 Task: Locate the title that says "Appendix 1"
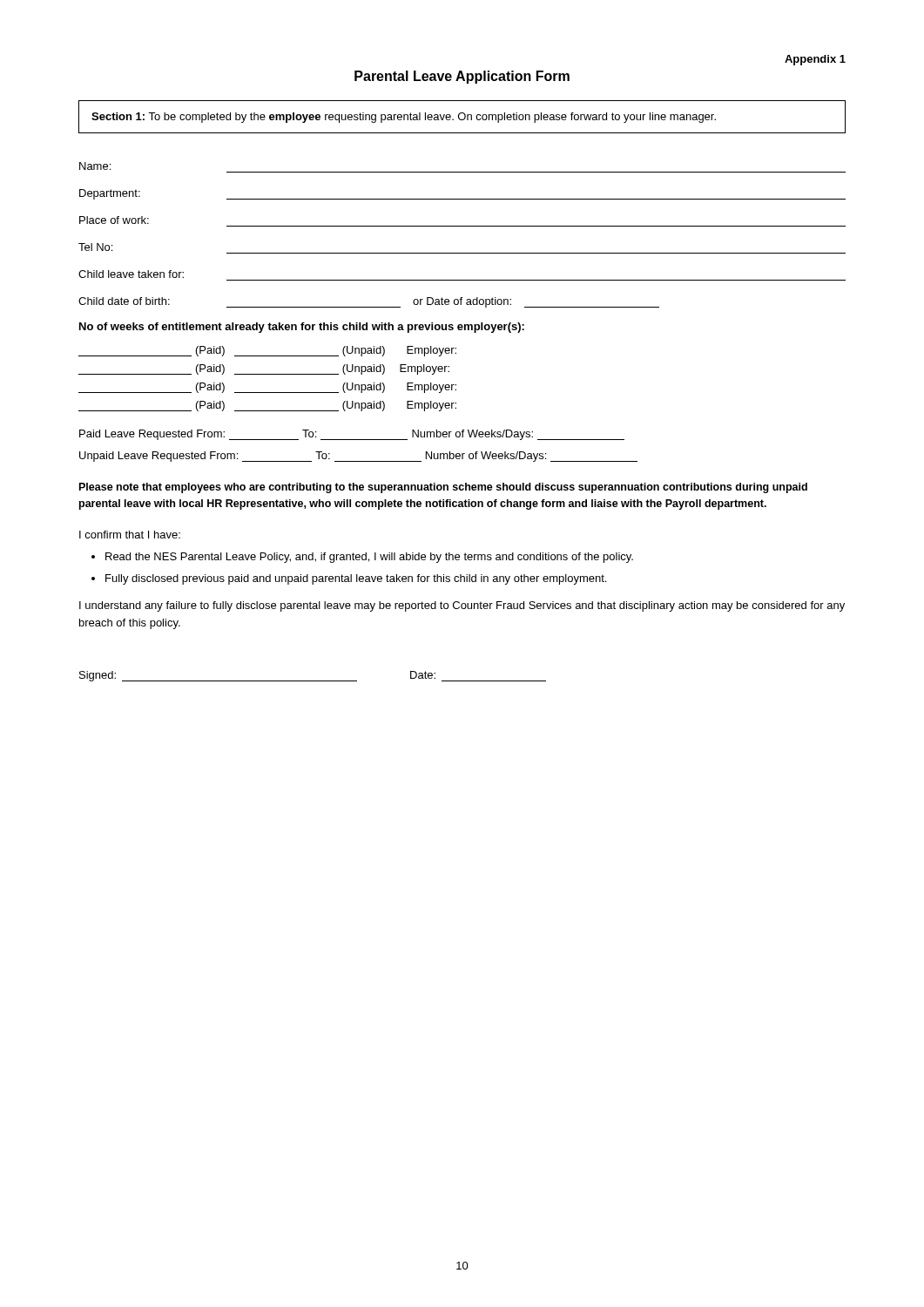click(815, 59)
